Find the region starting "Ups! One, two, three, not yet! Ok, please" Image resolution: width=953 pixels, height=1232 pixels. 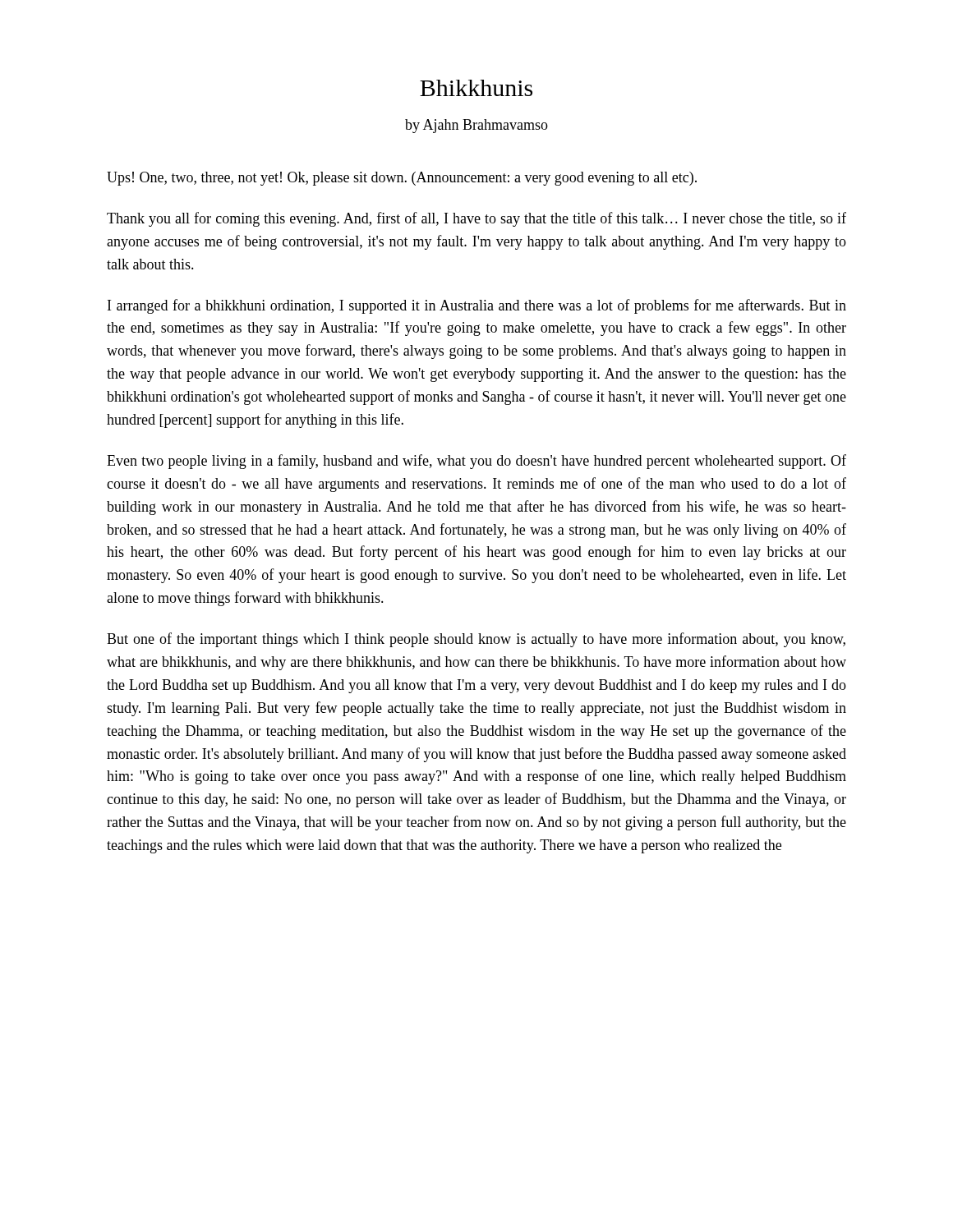(x=402, y=177)
